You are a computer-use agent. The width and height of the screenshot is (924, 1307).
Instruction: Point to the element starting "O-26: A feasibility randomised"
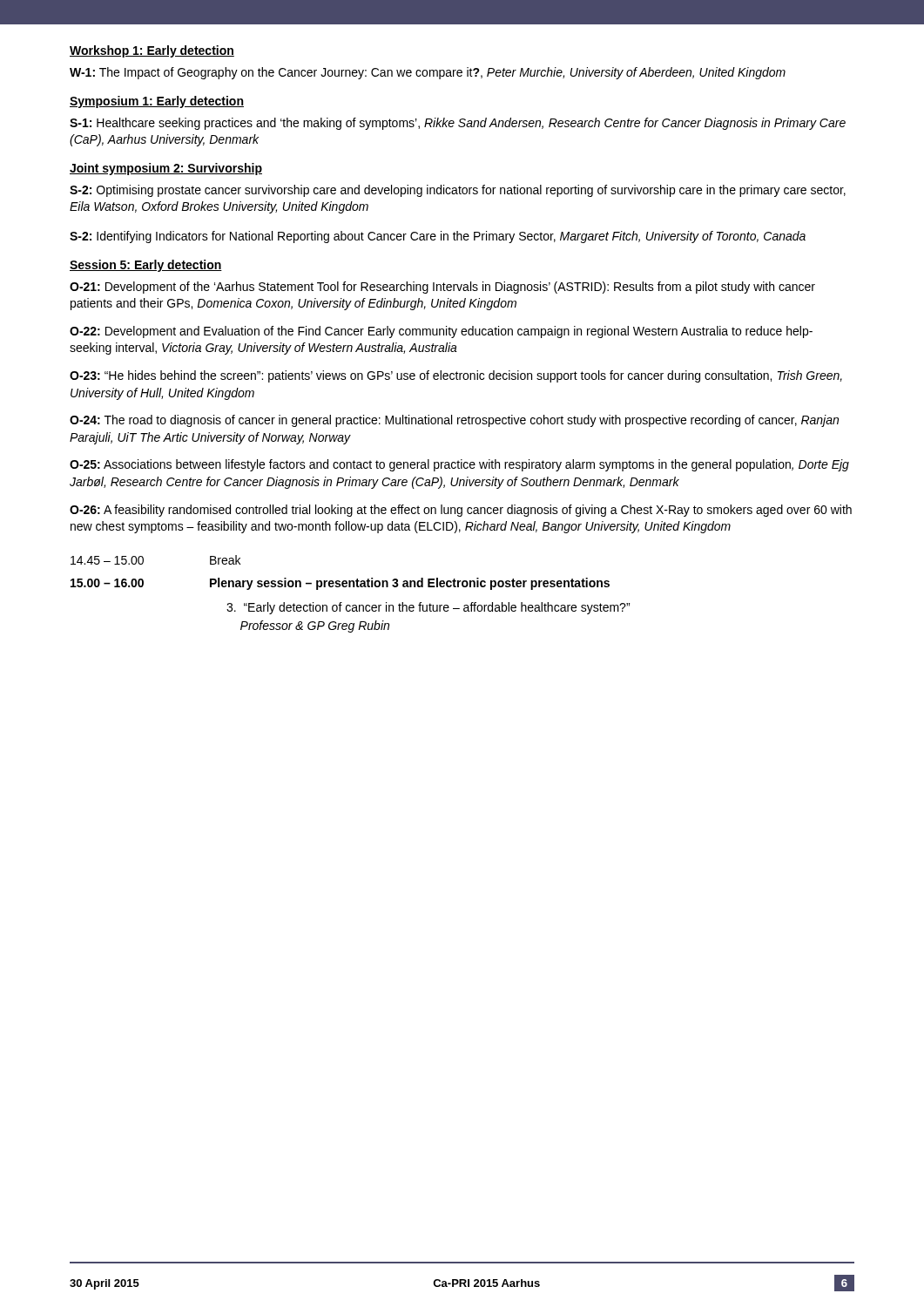pyautogui.click(x=461, y=518)
